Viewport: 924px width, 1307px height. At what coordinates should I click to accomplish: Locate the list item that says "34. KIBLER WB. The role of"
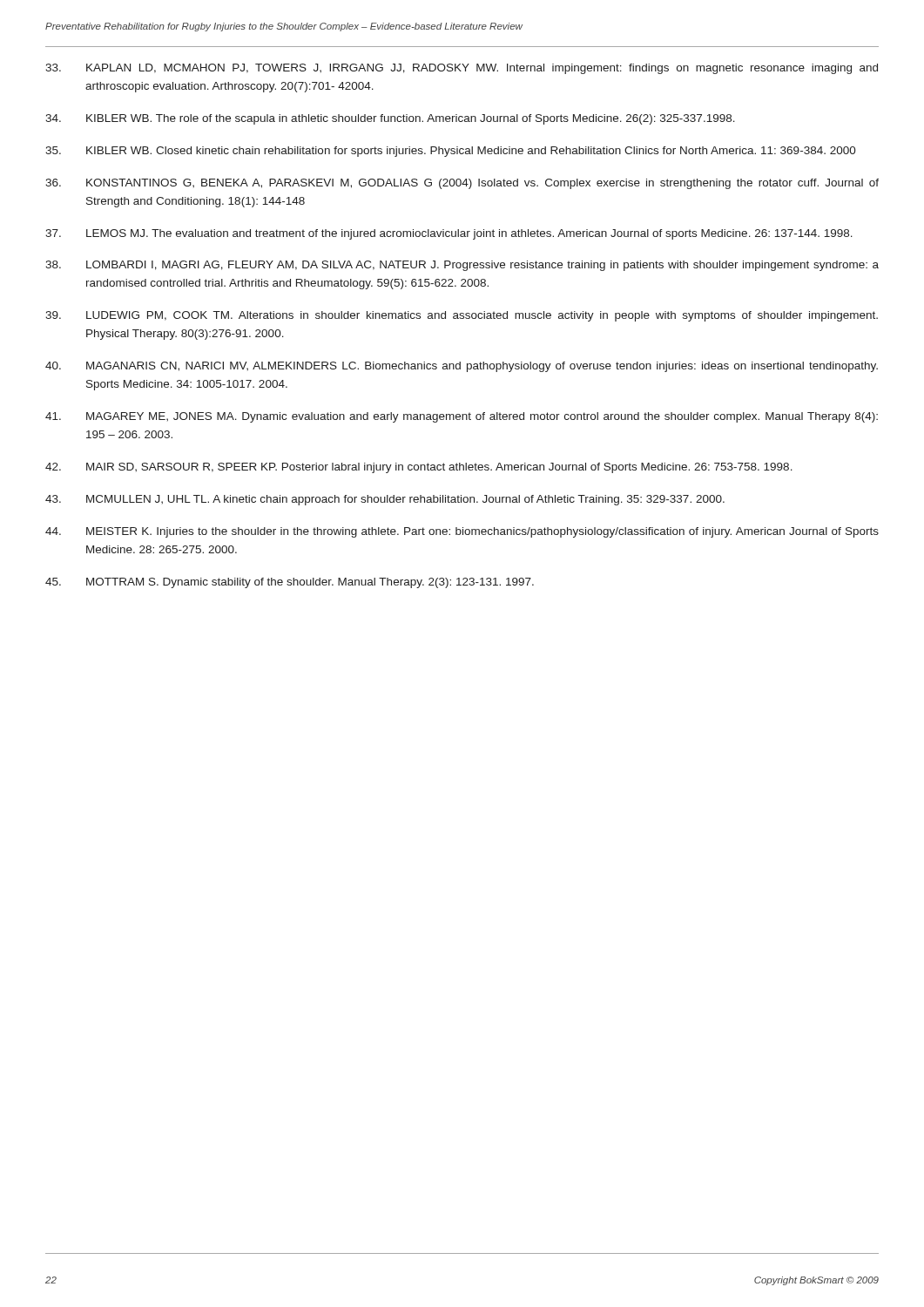pos(462,119)
